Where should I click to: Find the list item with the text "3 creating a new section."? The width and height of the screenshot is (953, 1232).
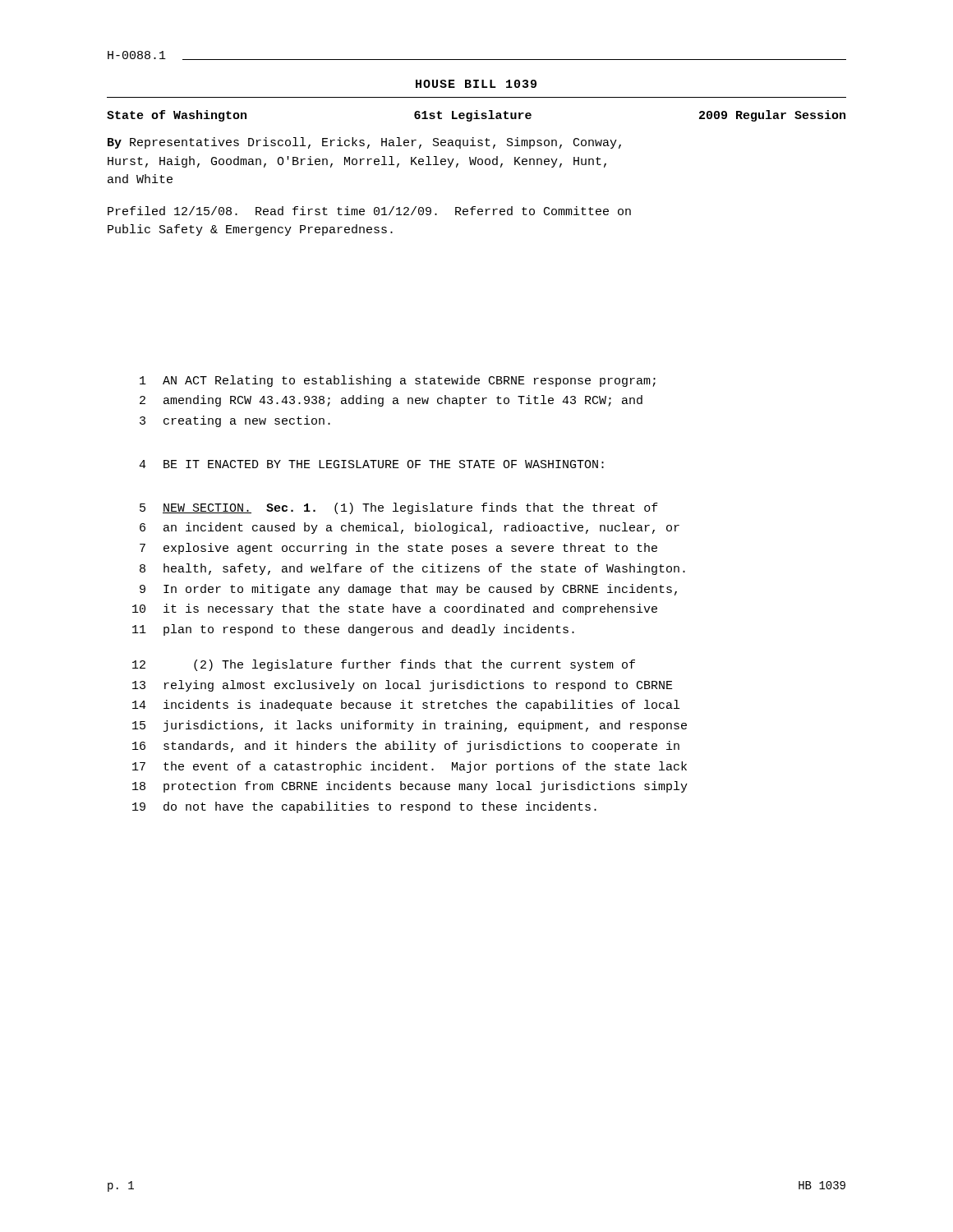235,421
